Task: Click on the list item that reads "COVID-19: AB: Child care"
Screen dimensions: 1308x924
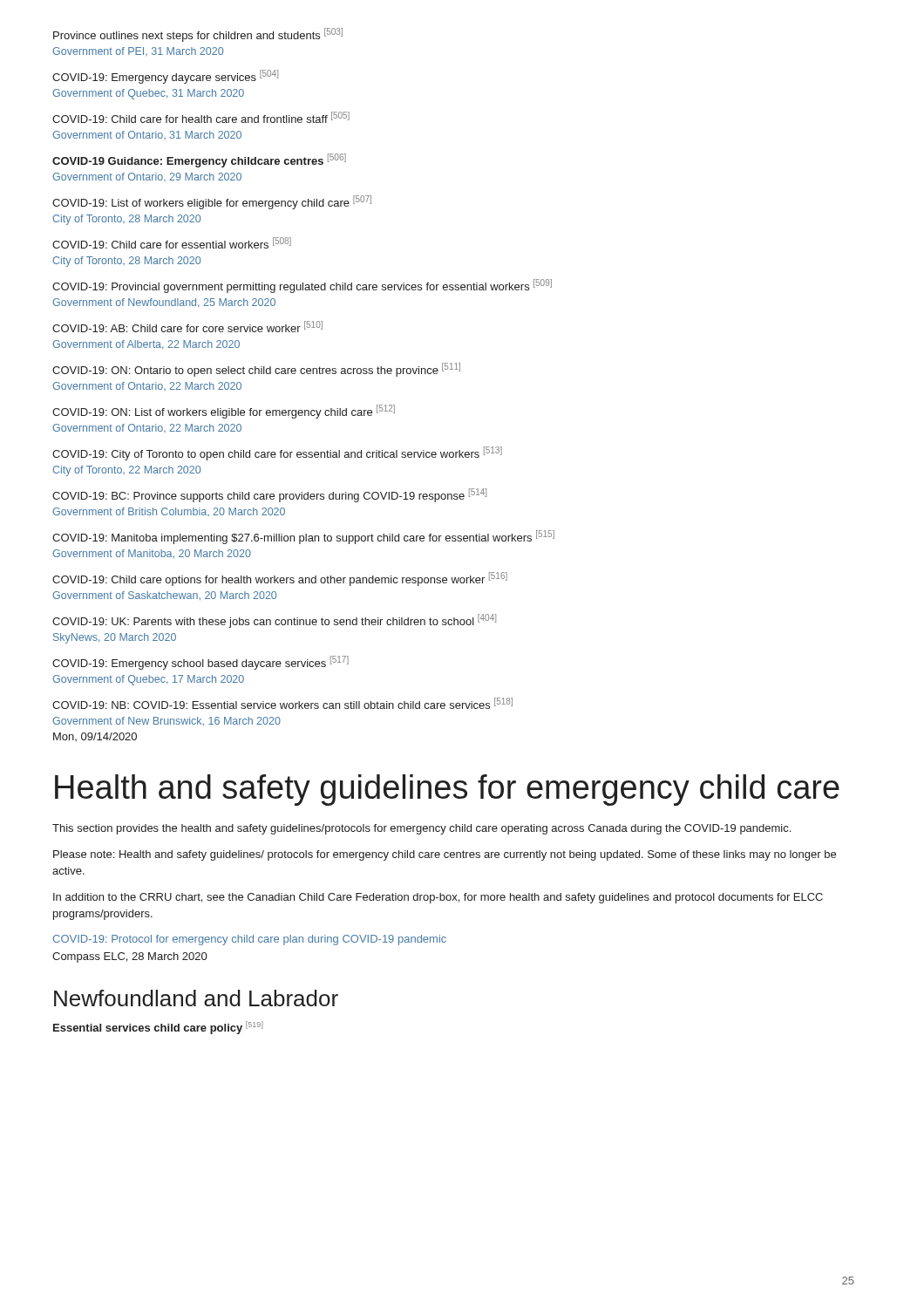Action: (x=187, y=327)
